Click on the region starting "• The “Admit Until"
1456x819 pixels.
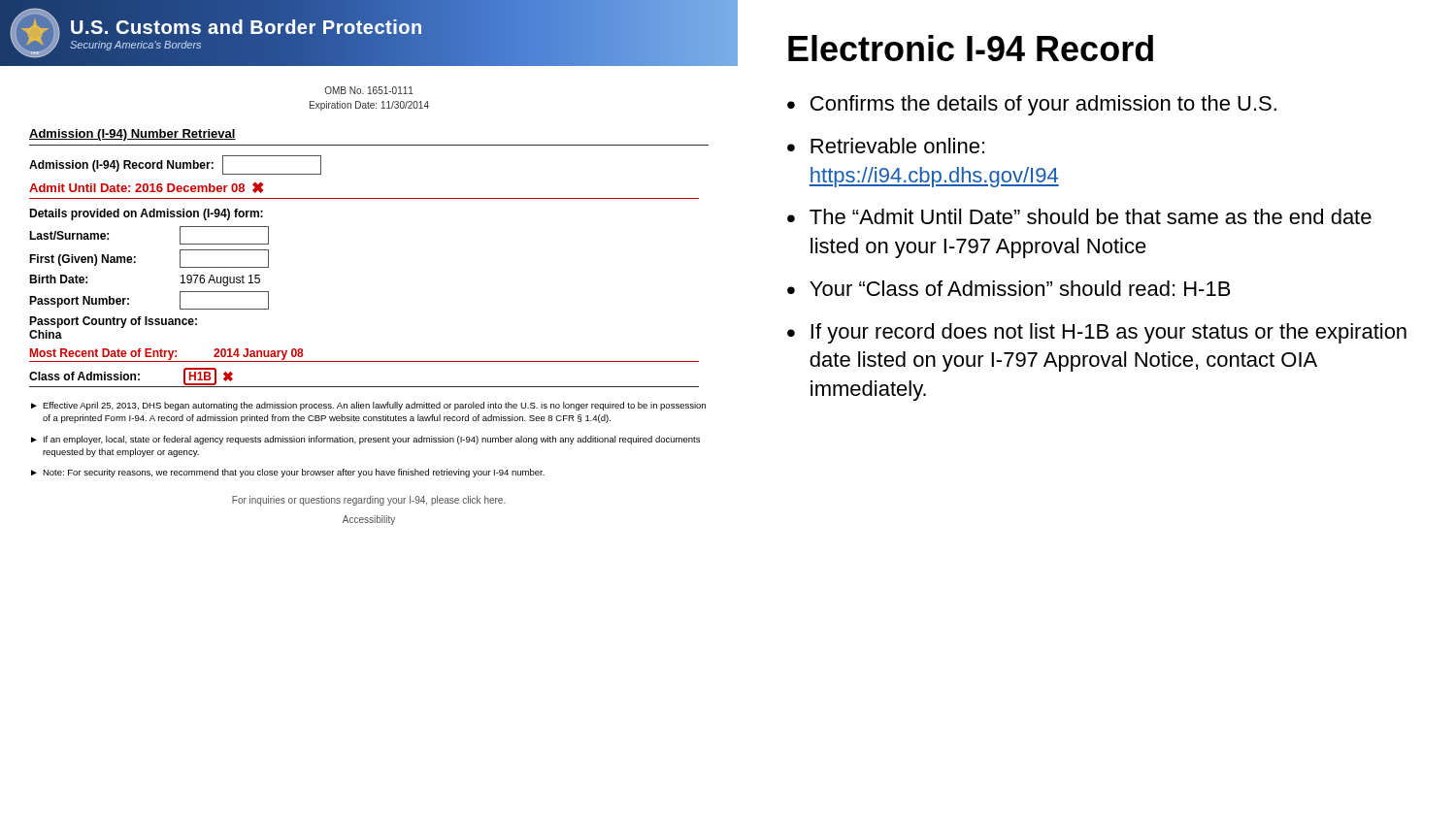[1102, 232]
